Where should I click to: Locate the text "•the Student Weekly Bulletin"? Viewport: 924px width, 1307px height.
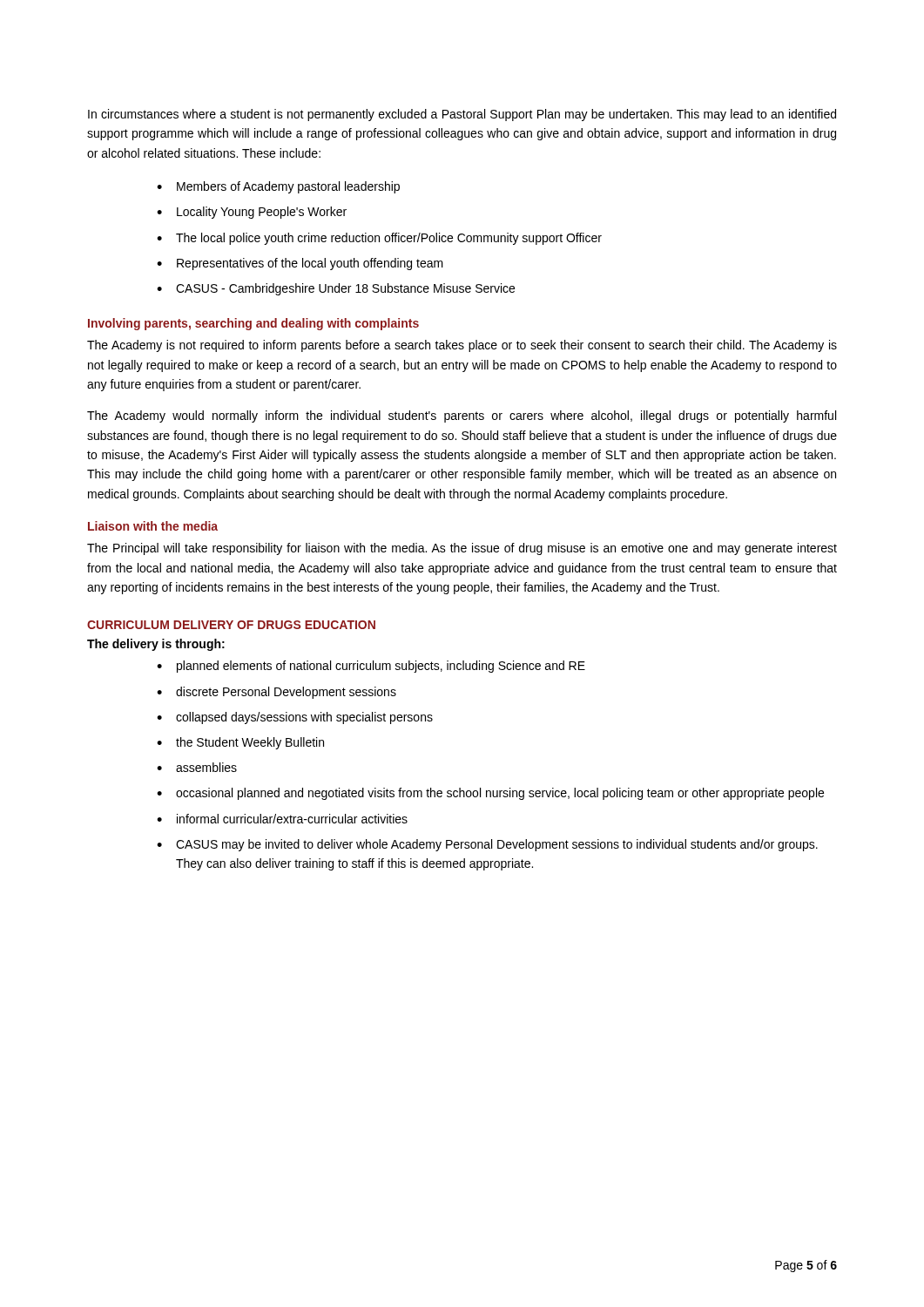coord(241,744)
